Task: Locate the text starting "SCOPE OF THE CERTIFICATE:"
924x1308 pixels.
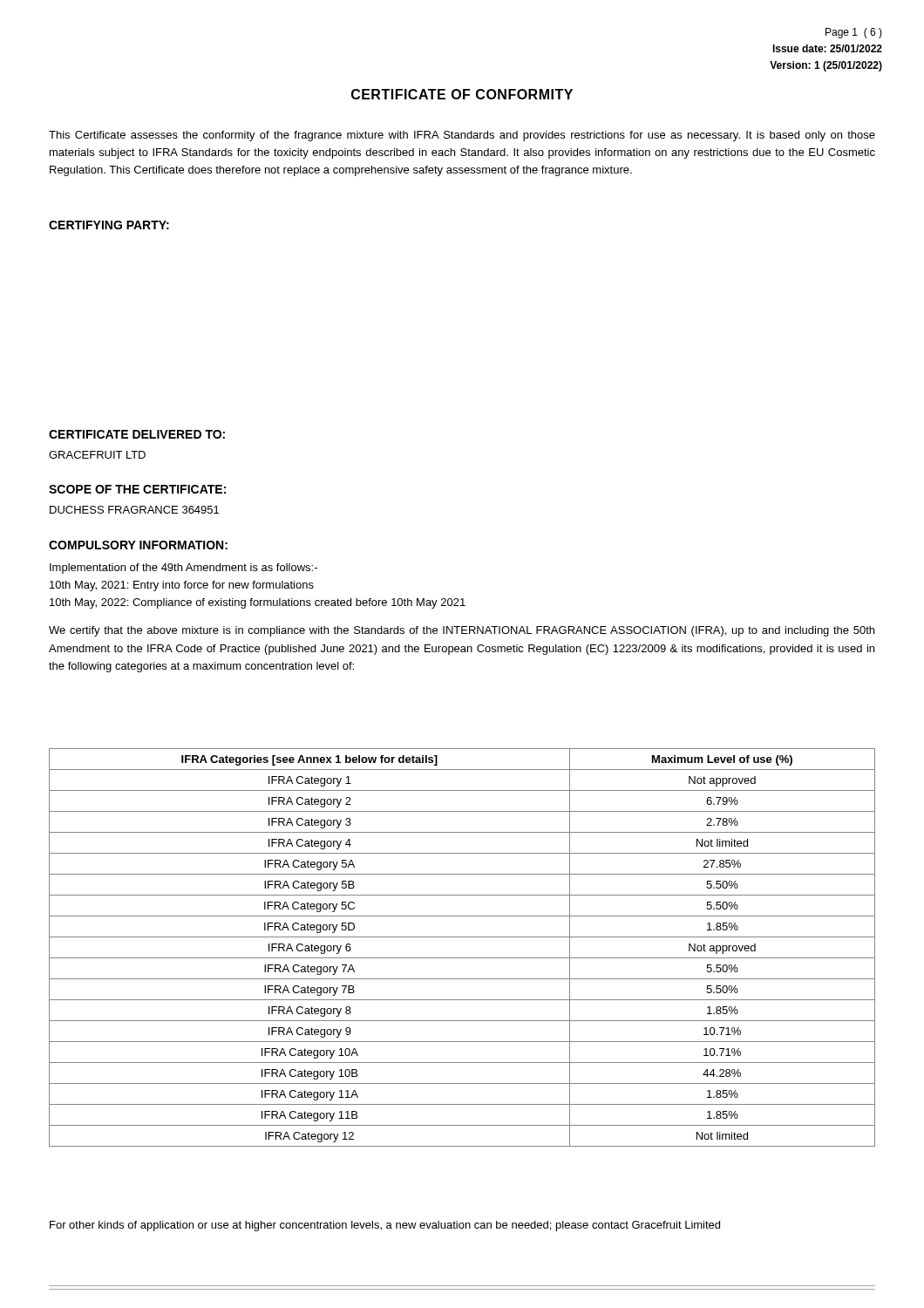Action: (x=138, y=489)
